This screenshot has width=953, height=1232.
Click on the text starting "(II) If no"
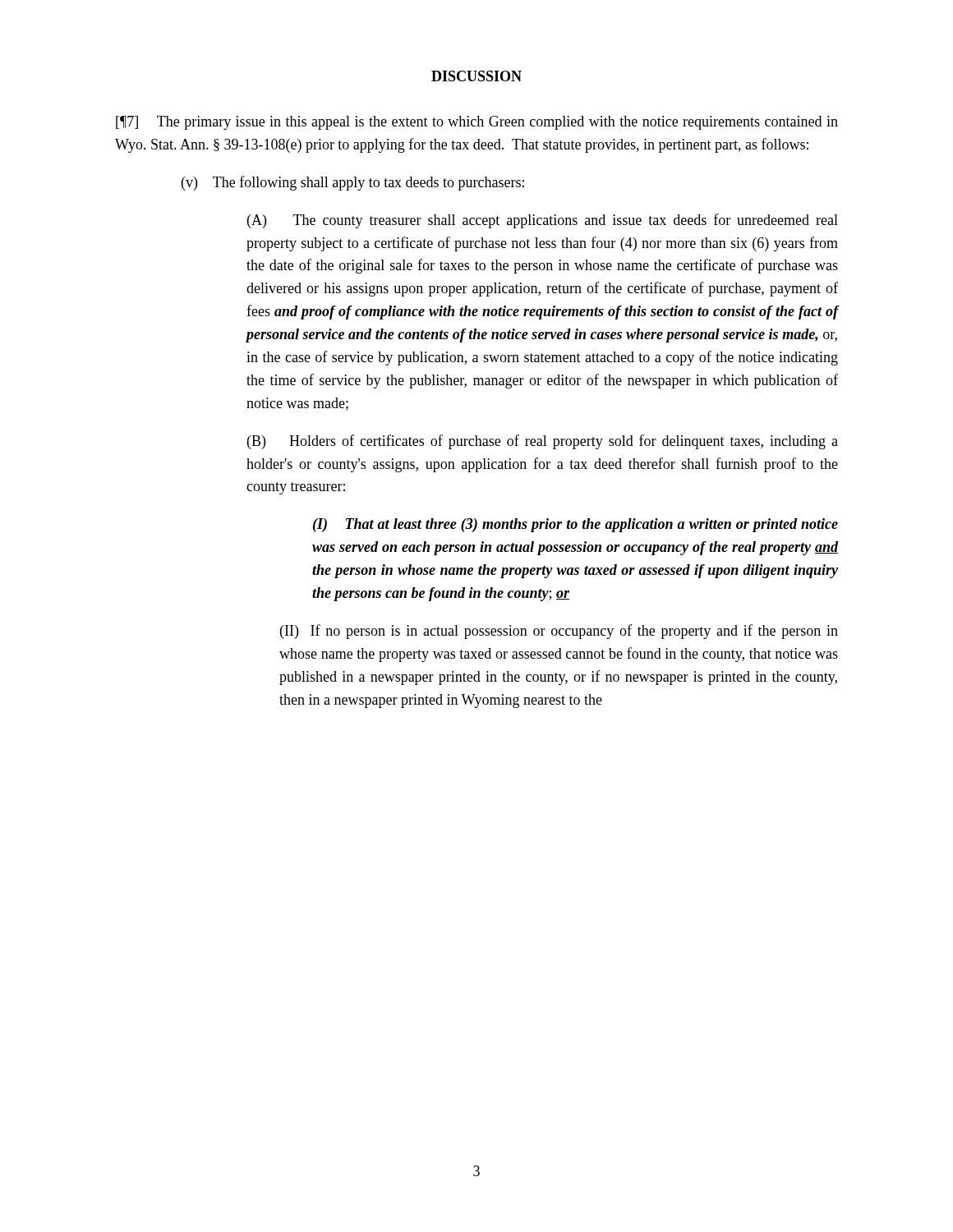pyautogui.click(x=559, y=665)
